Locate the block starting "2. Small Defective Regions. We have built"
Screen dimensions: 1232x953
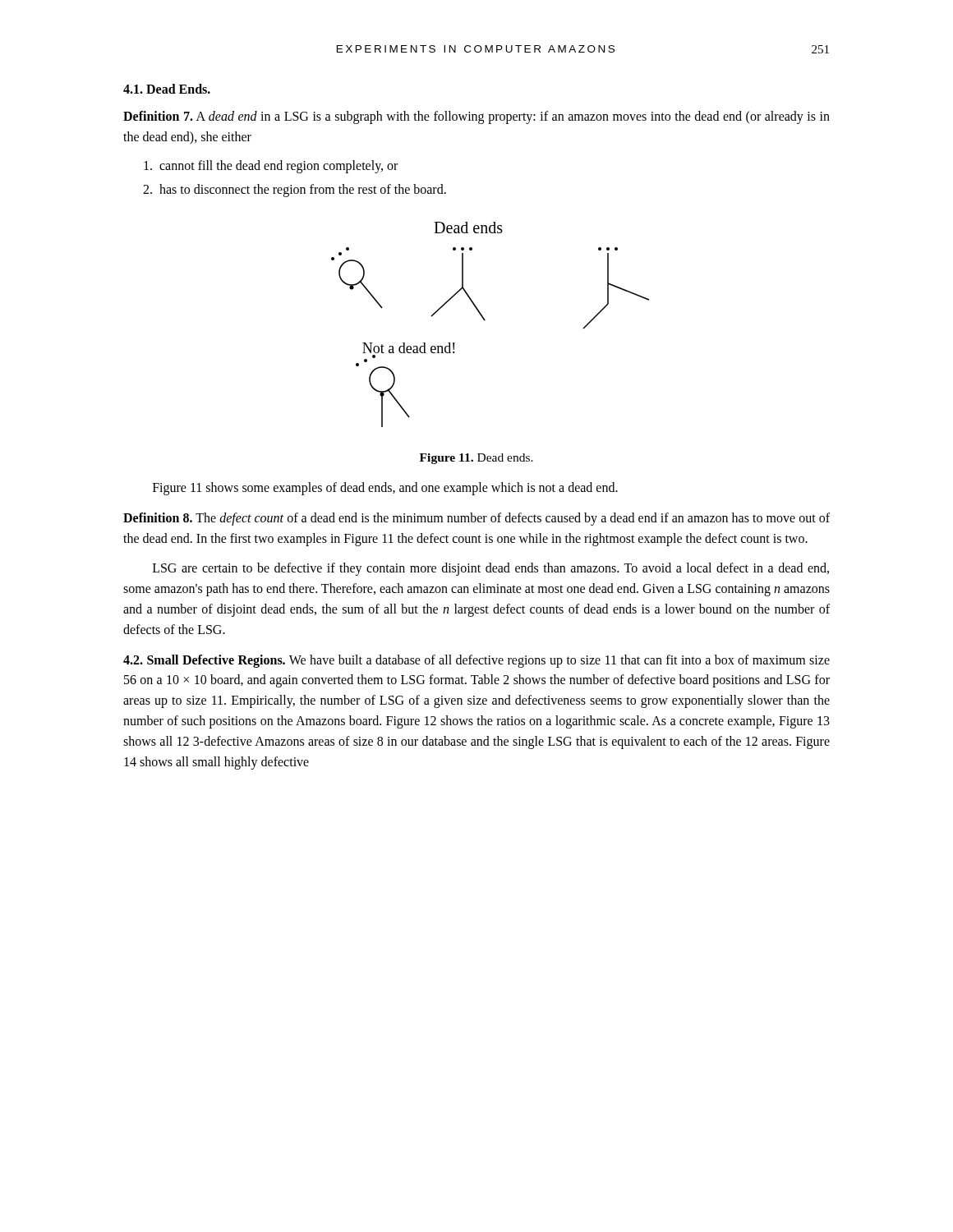point(476,710)
